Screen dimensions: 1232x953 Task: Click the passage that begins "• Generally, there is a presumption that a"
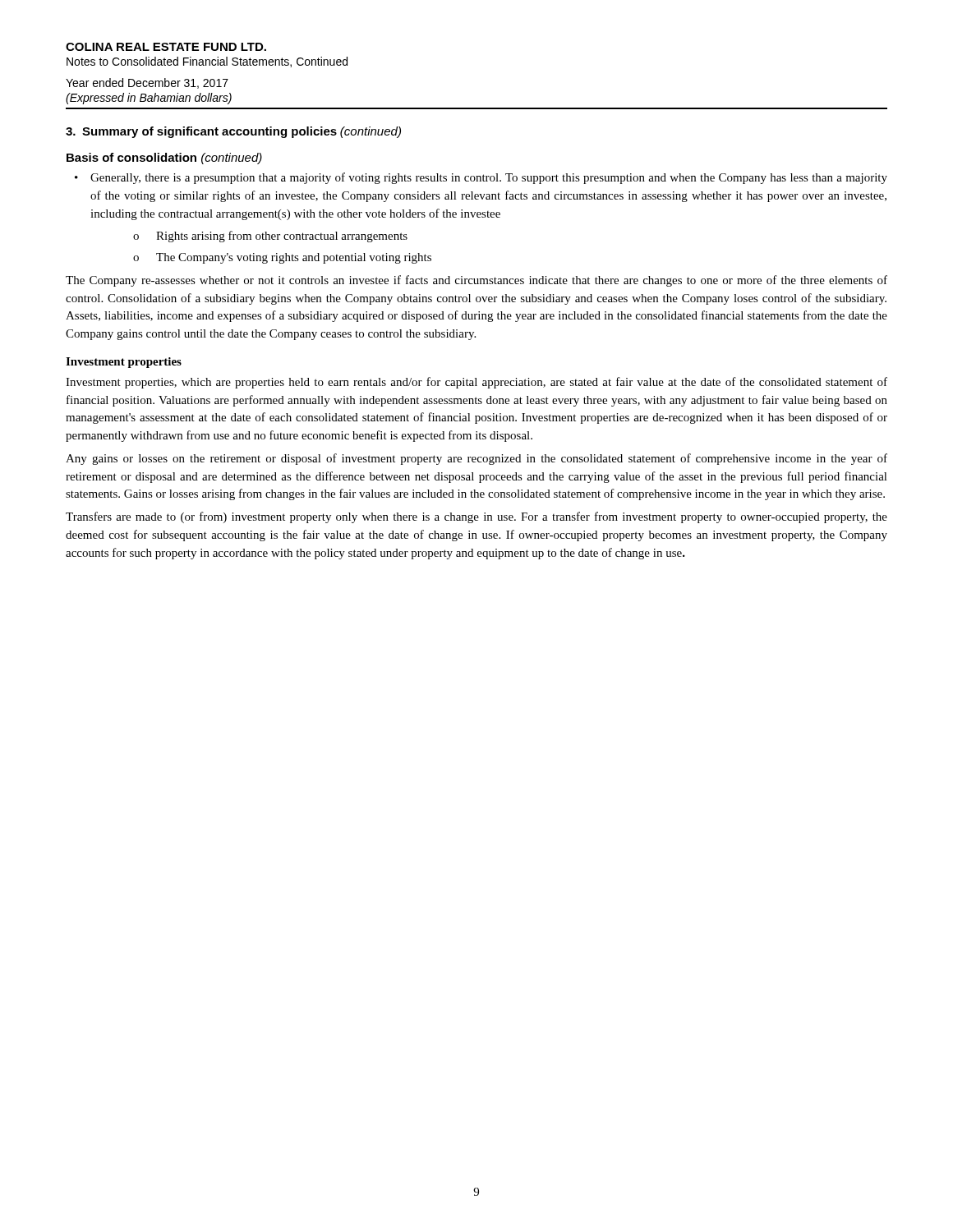click(481, 218)
